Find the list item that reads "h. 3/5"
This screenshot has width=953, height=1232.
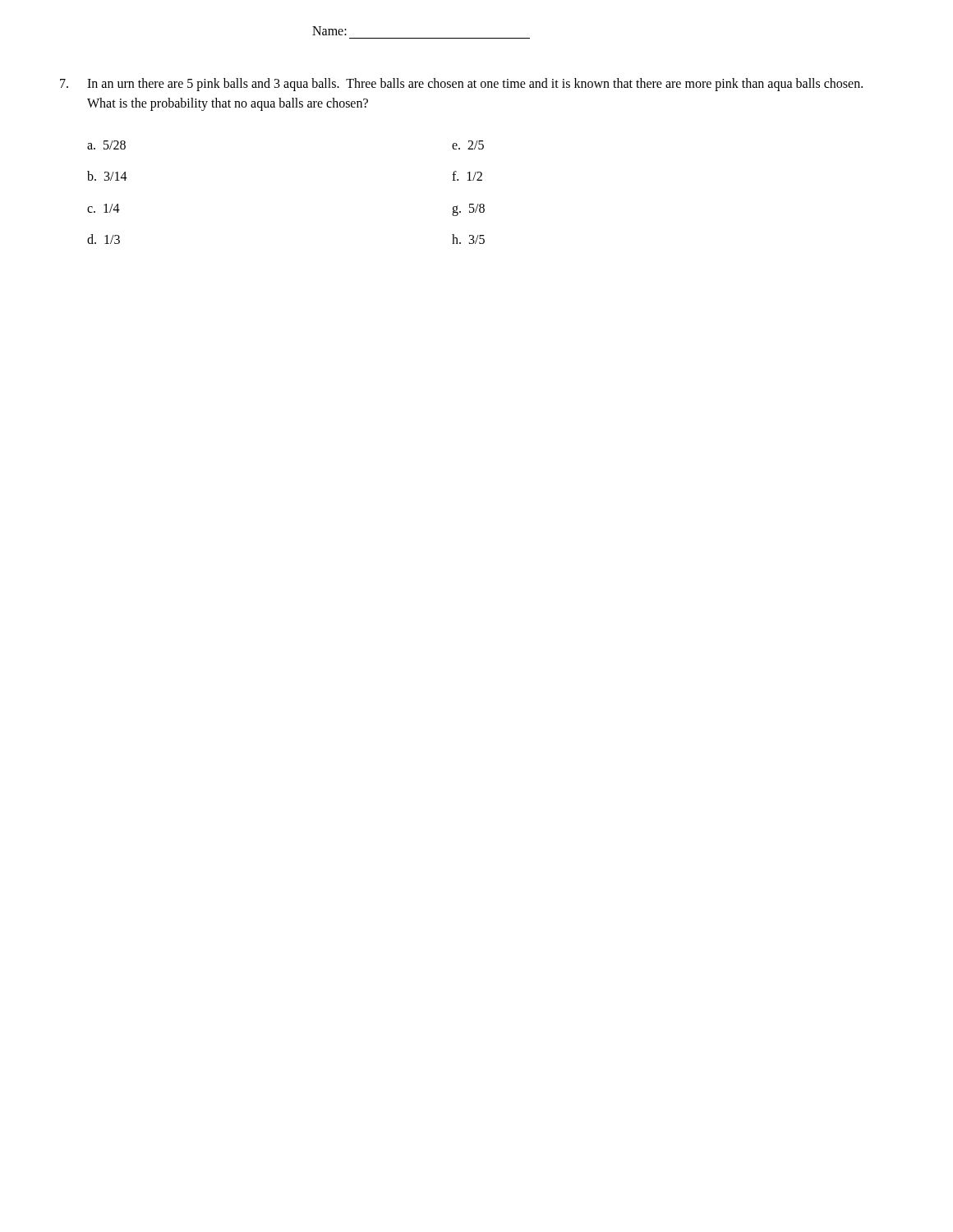tap(468, 240)
